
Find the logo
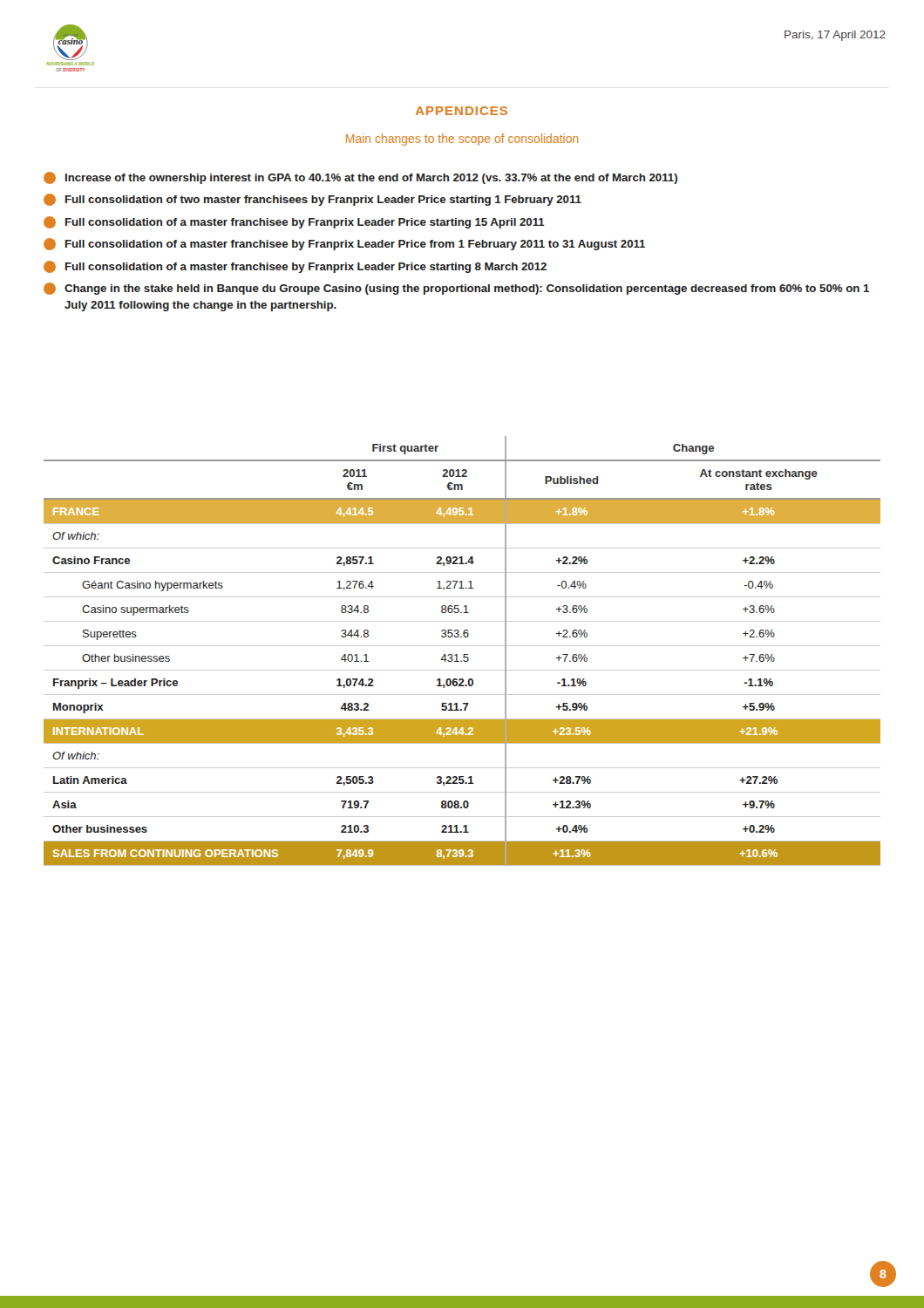[x=96, y=52]
